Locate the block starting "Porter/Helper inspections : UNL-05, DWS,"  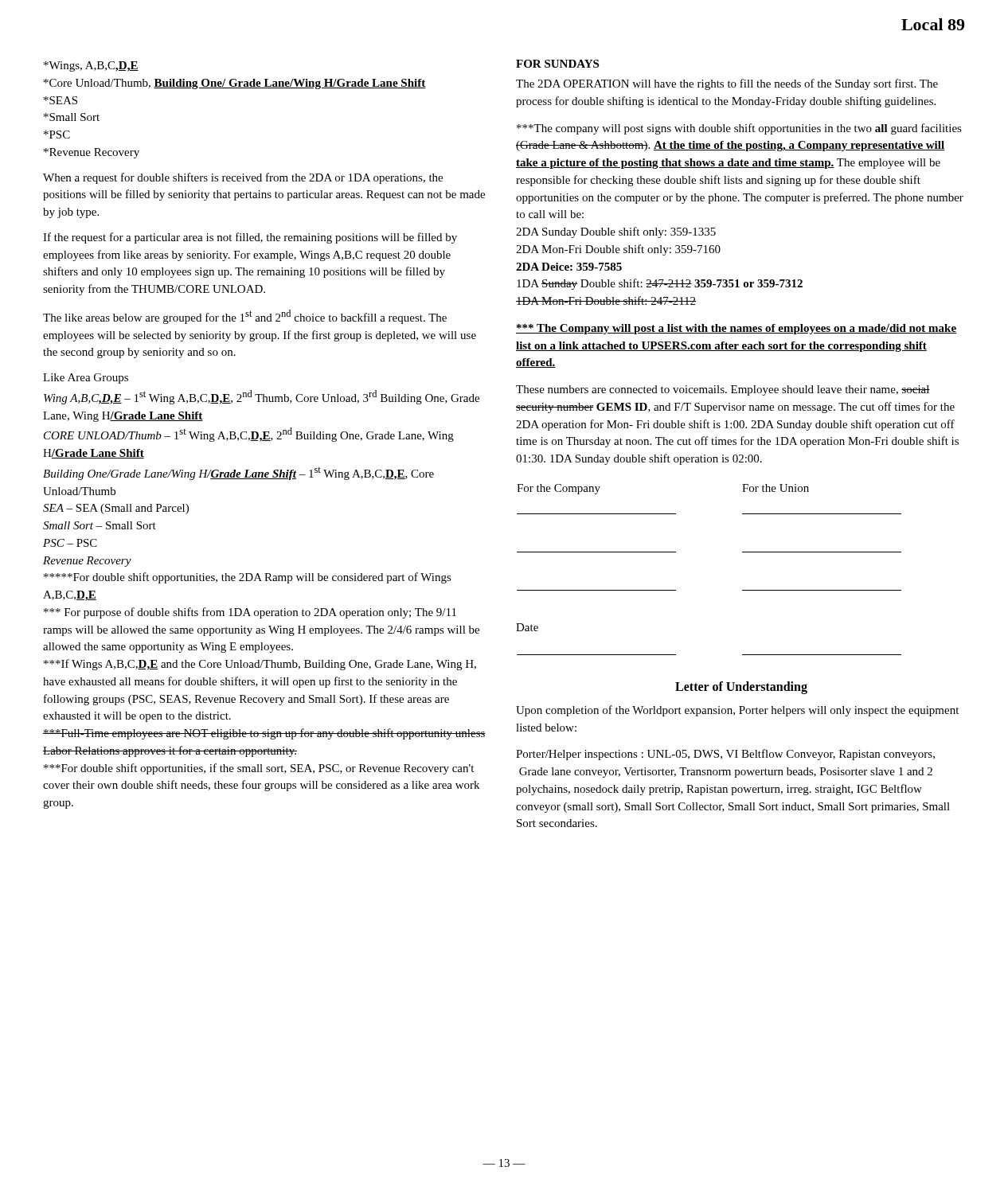click(733, 789)
